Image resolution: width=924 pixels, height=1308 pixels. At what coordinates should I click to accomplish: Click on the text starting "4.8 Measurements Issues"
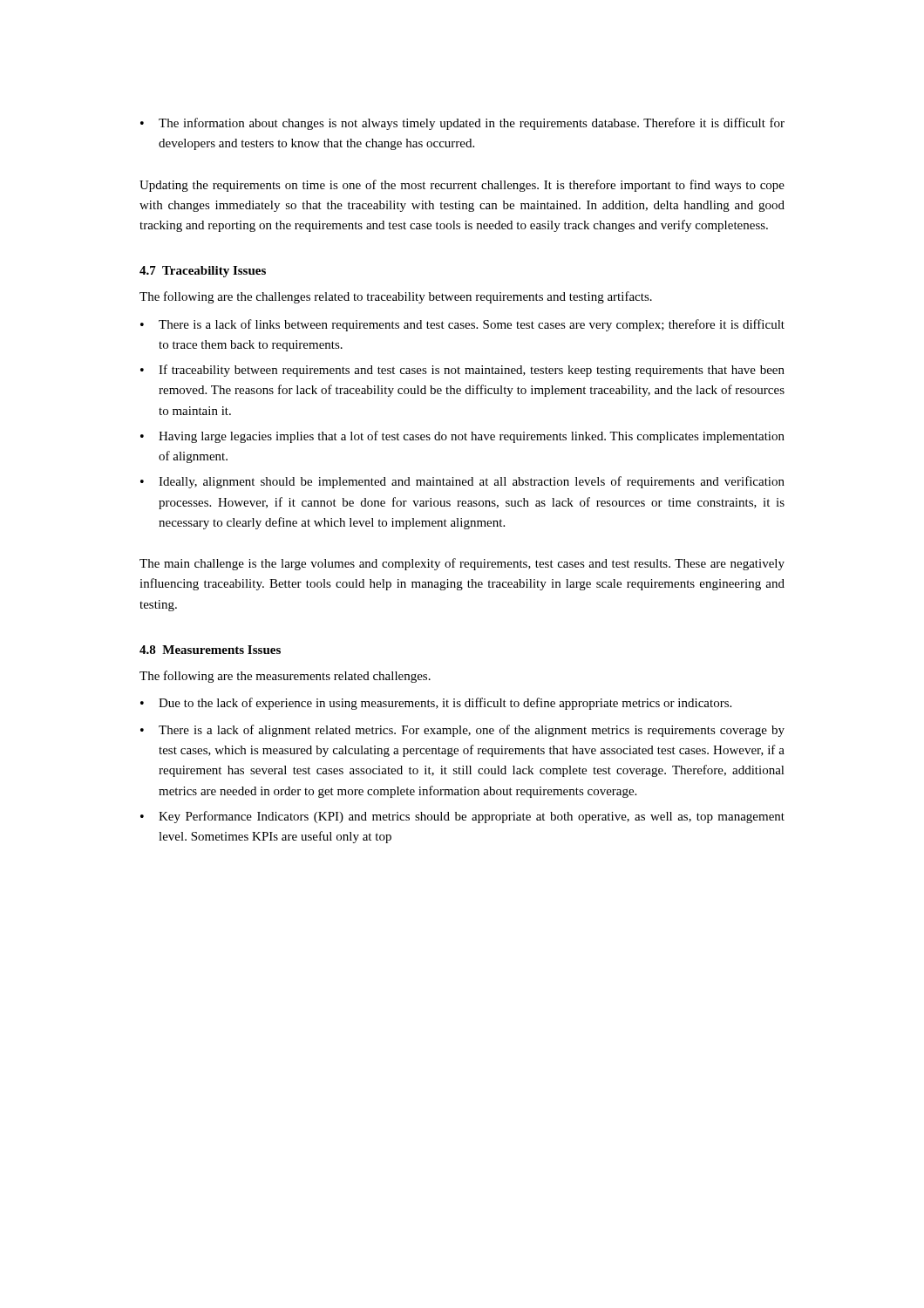210,649
